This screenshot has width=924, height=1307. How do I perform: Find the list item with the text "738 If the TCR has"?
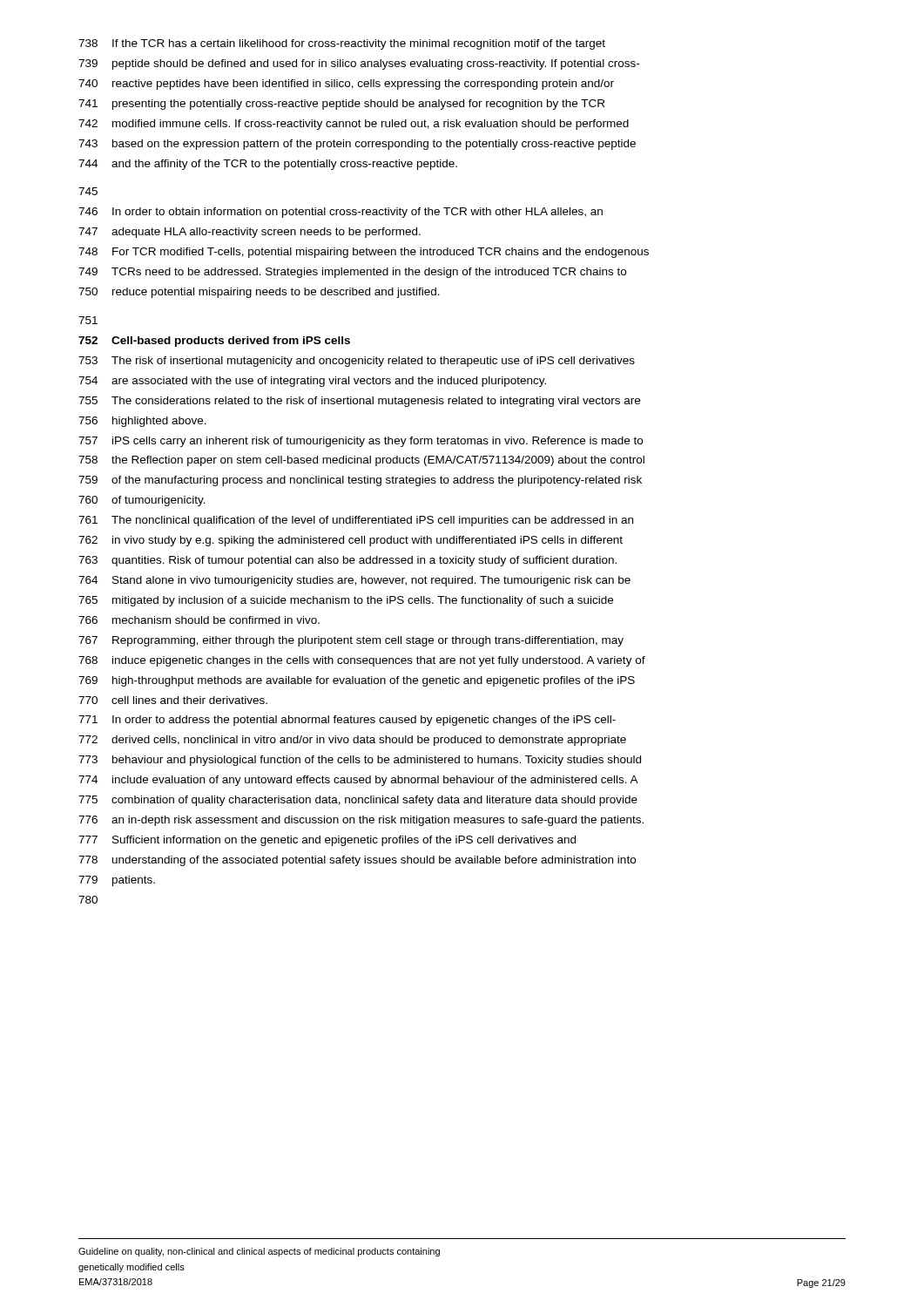462,44
